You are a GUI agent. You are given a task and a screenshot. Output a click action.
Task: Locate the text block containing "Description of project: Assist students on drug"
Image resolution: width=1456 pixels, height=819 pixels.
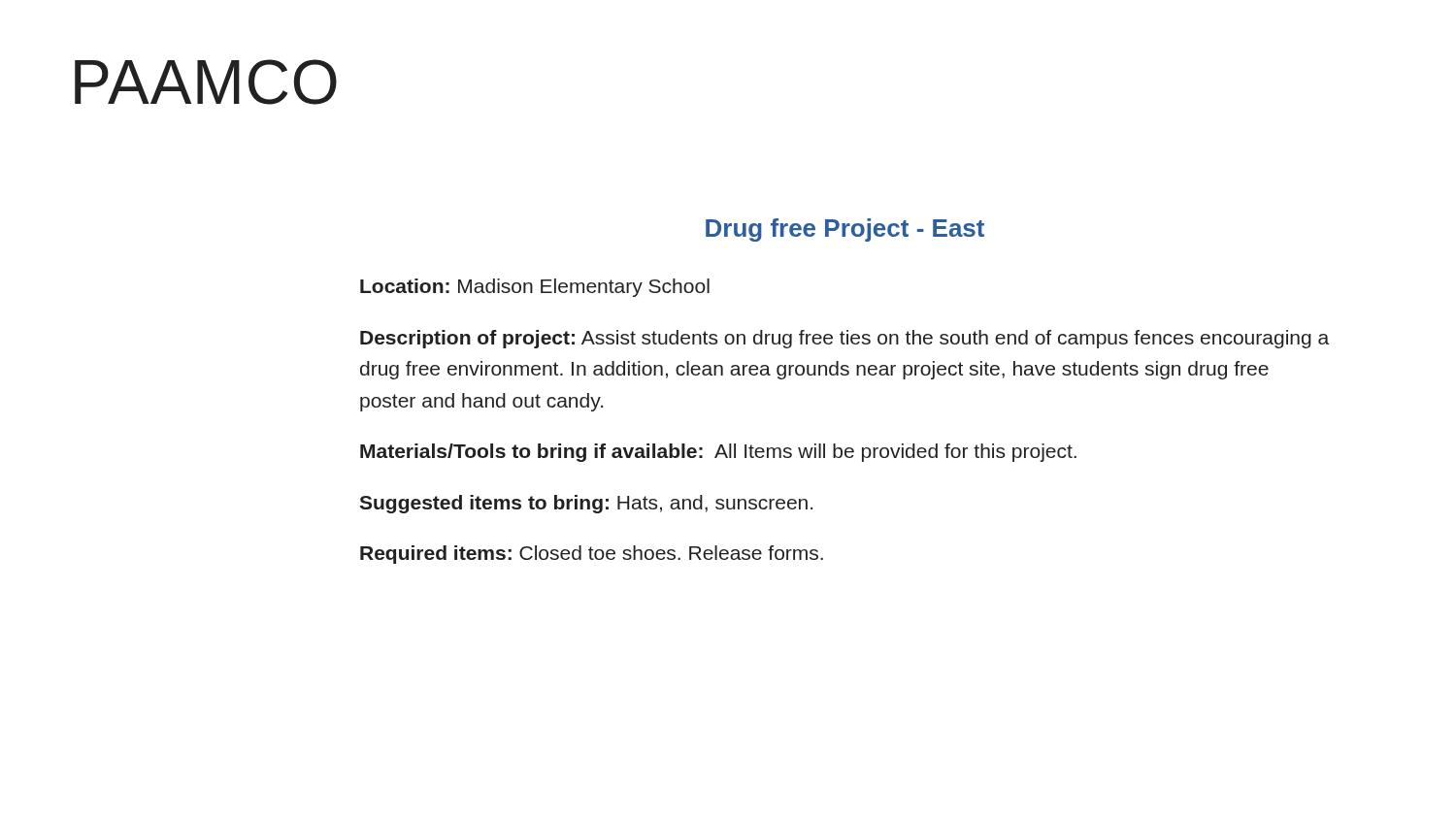point(844,368)
